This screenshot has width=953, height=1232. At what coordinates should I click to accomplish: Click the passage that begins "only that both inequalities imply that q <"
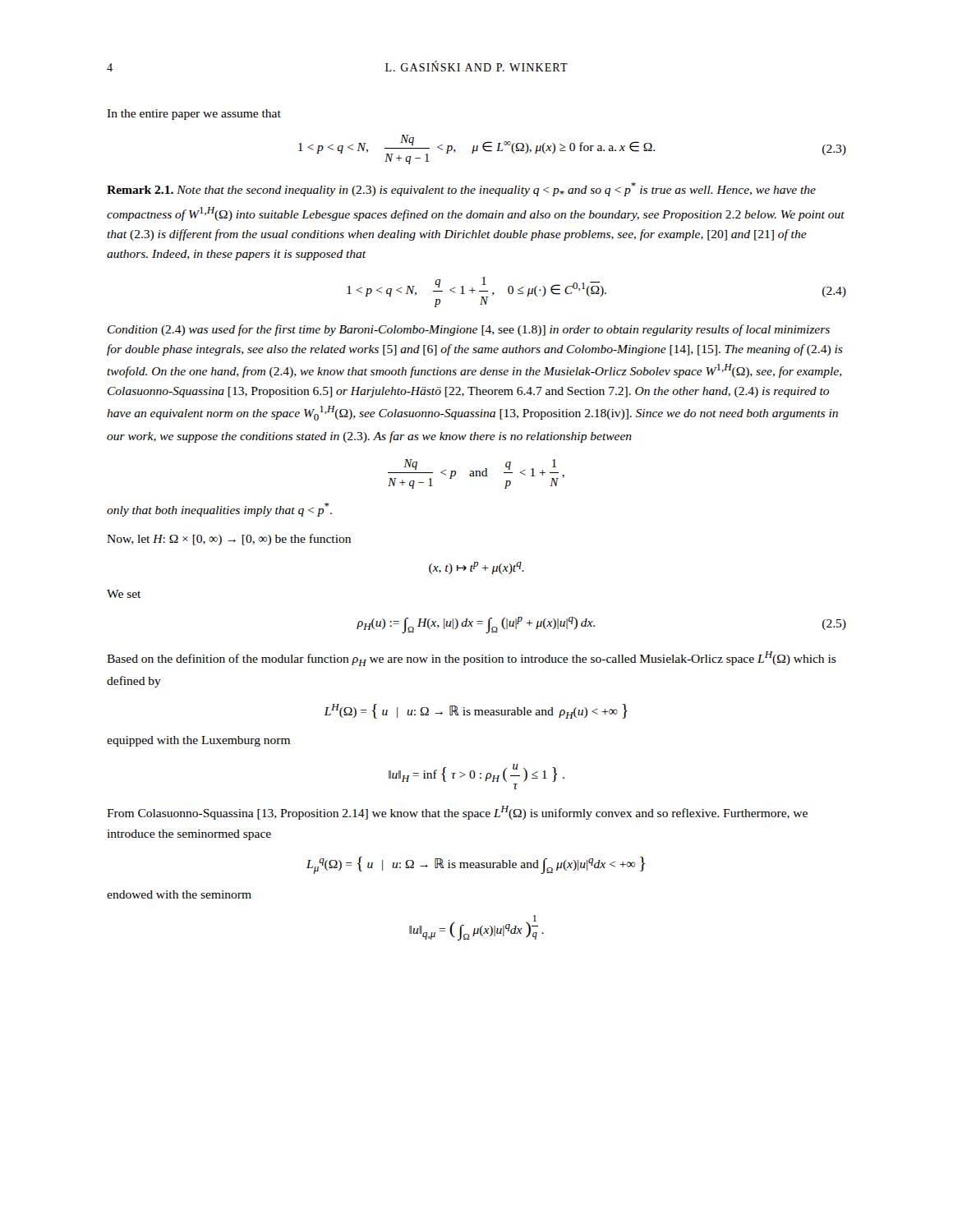(x=219, y=510)
